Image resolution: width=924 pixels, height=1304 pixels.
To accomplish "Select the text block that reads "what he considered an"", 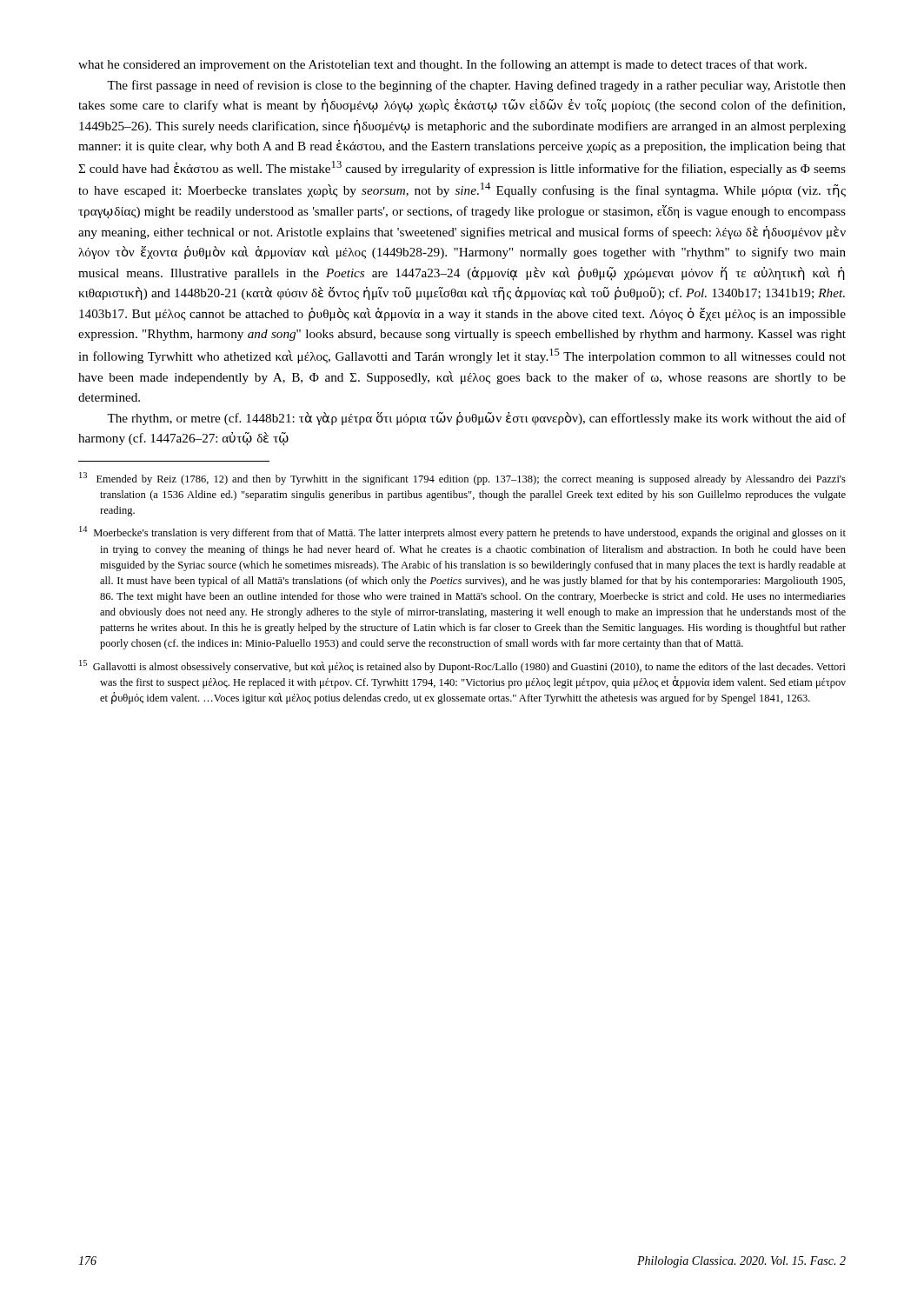I will coord(462,251).
